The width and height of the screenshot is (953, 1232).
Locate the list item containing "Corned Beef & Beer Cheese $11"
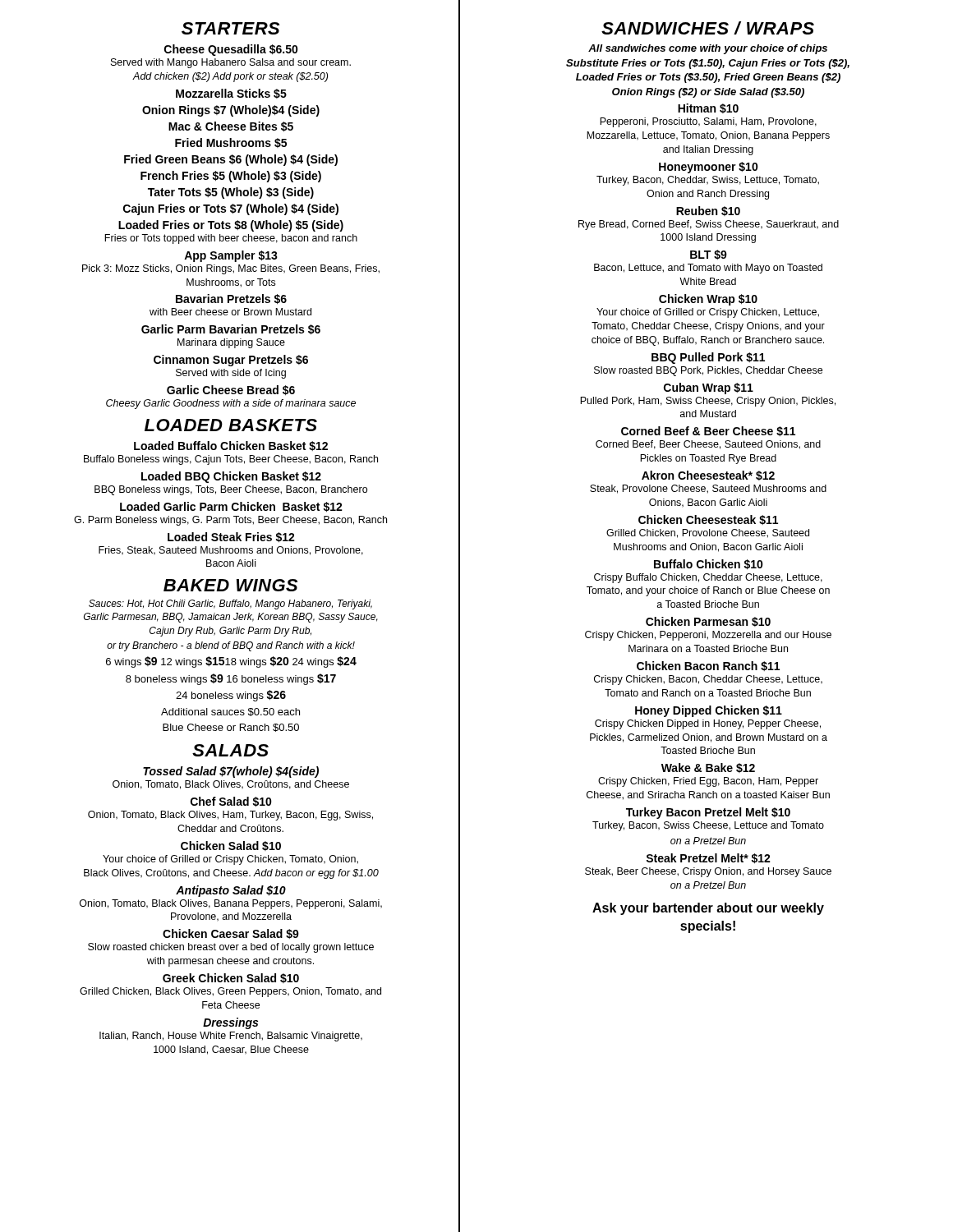click(708, 445)
